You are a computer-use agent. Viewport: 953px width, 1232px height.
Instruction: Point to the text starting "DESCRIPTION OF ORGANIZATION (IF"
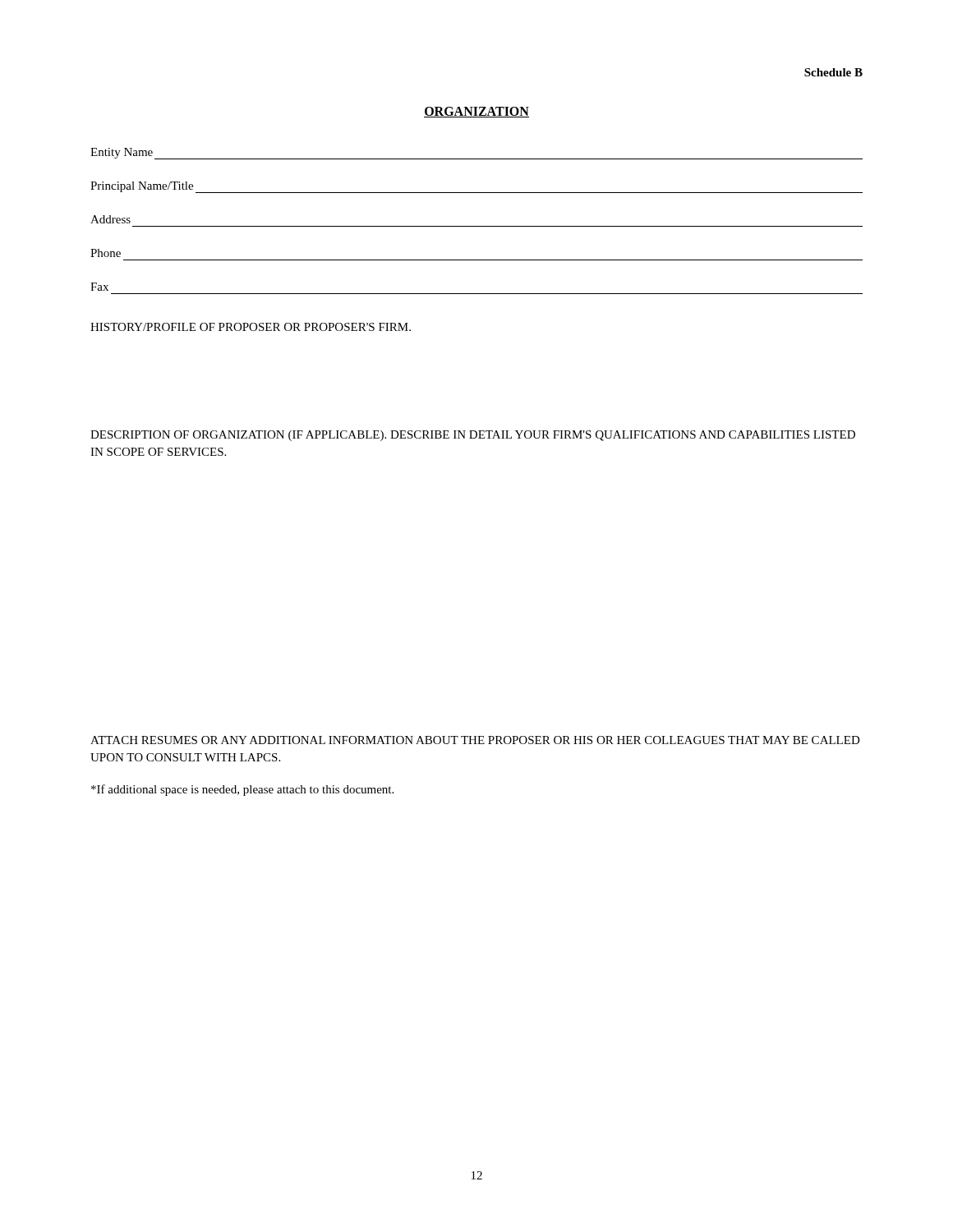click(473, 443)
